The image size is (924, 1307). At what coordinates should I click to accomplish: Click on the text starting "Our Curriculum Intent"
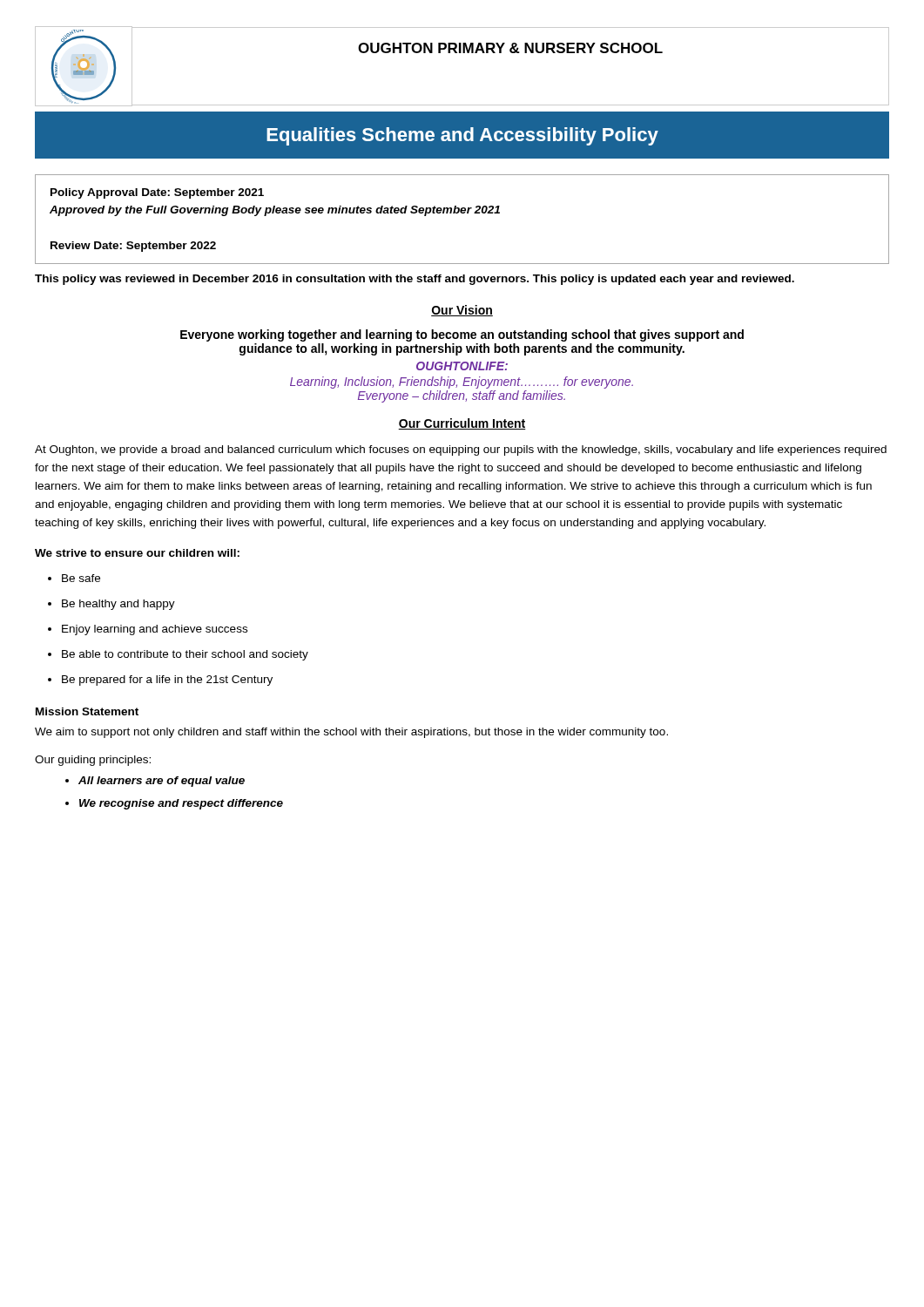tap(462, 424)
